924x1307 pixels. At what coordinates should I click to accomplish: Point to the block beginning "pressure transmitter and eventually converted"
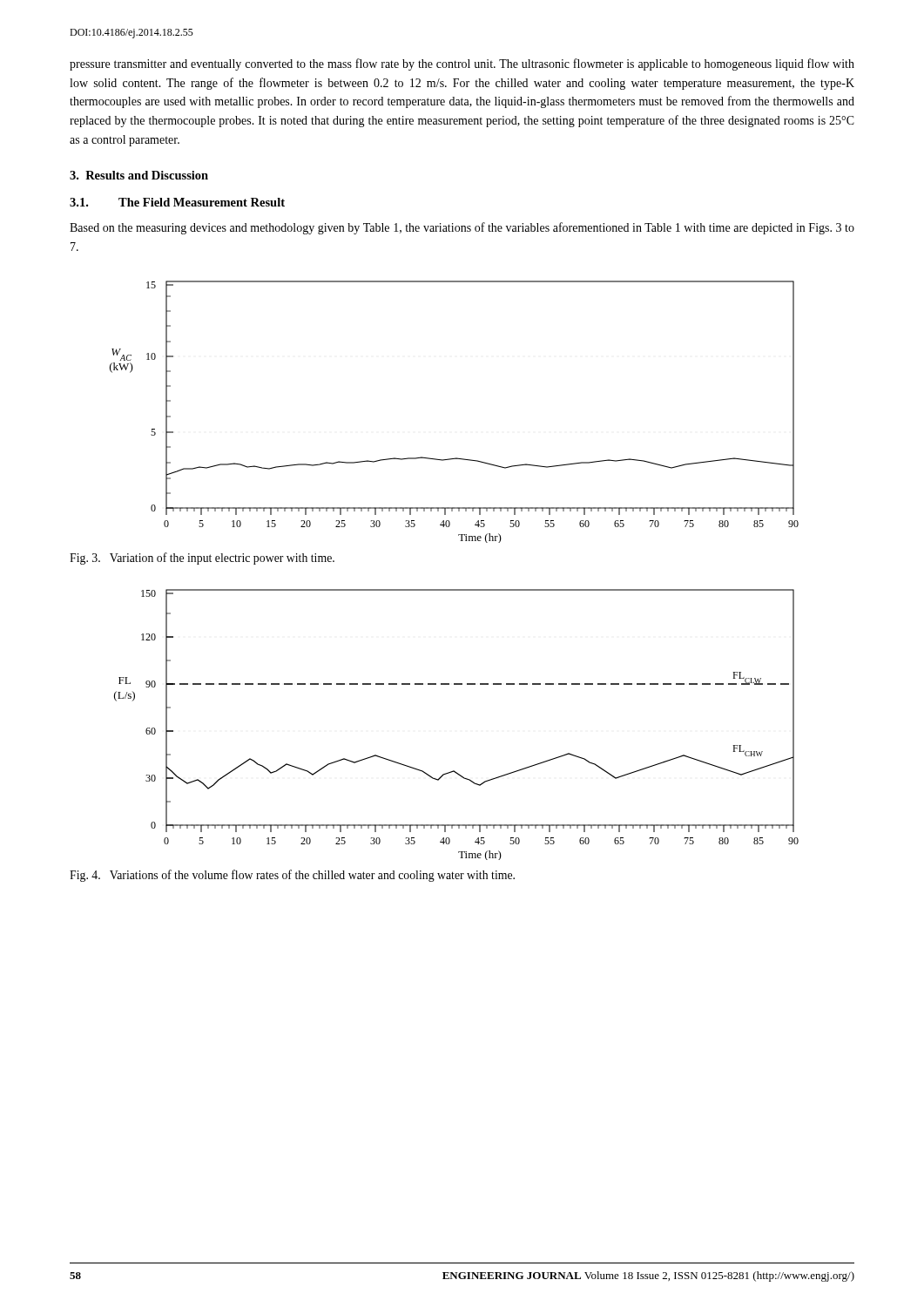(x=462, y=102)
